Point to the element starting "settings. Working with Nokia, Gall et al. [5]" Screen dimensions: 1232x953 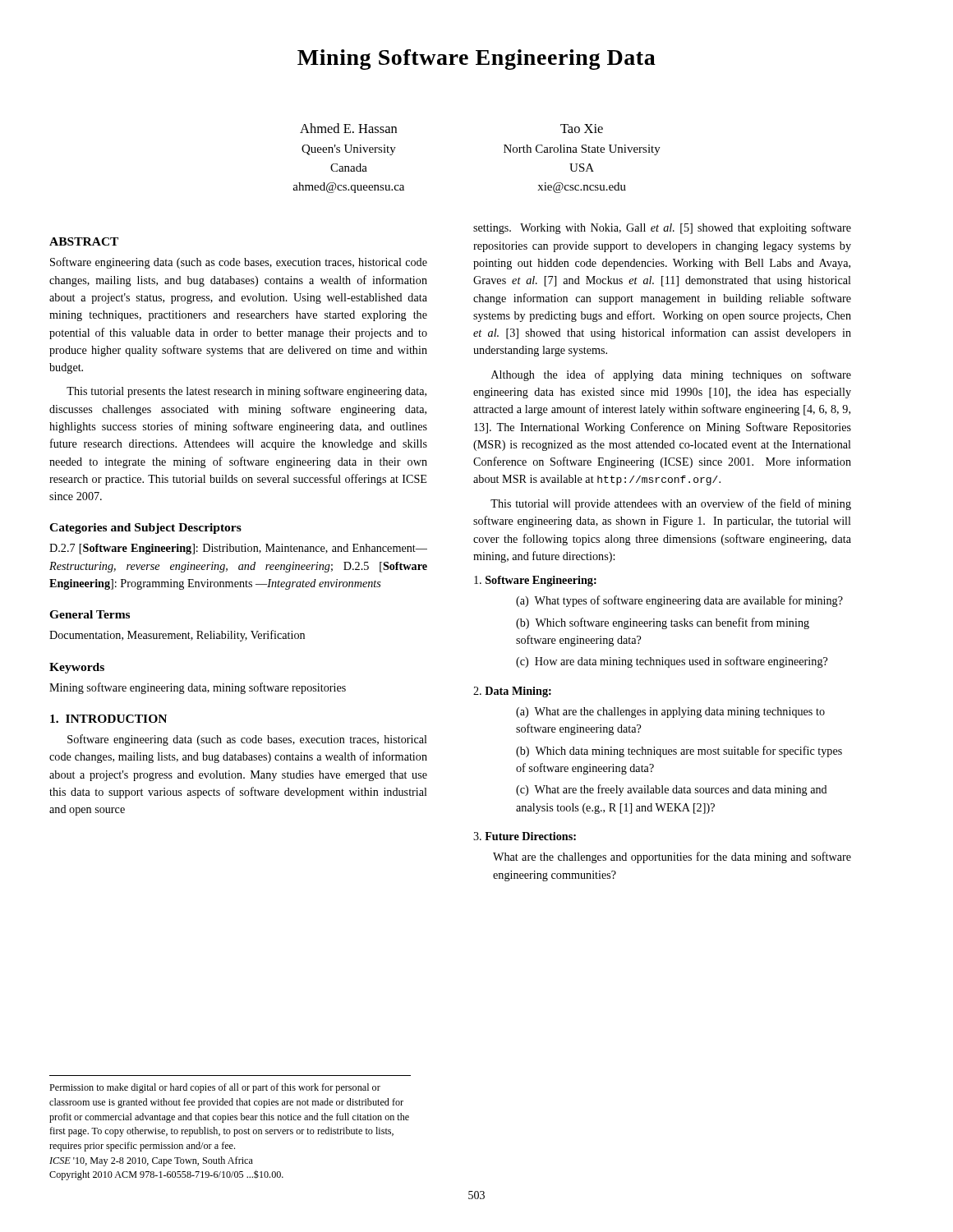[x=662, y=392]
